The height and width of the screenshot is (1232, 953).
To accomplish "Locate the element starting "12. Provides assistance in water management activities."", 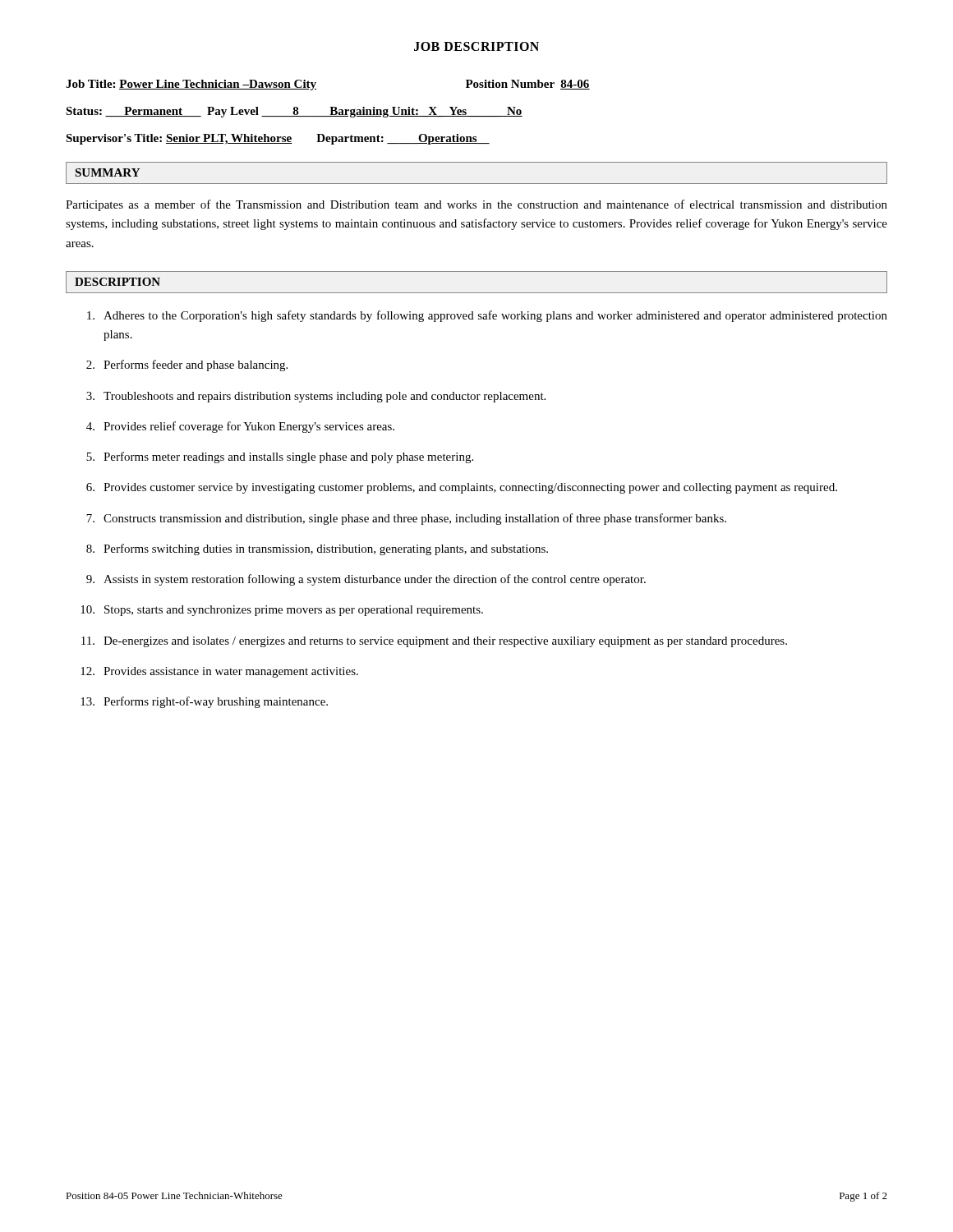I will 219,672.
